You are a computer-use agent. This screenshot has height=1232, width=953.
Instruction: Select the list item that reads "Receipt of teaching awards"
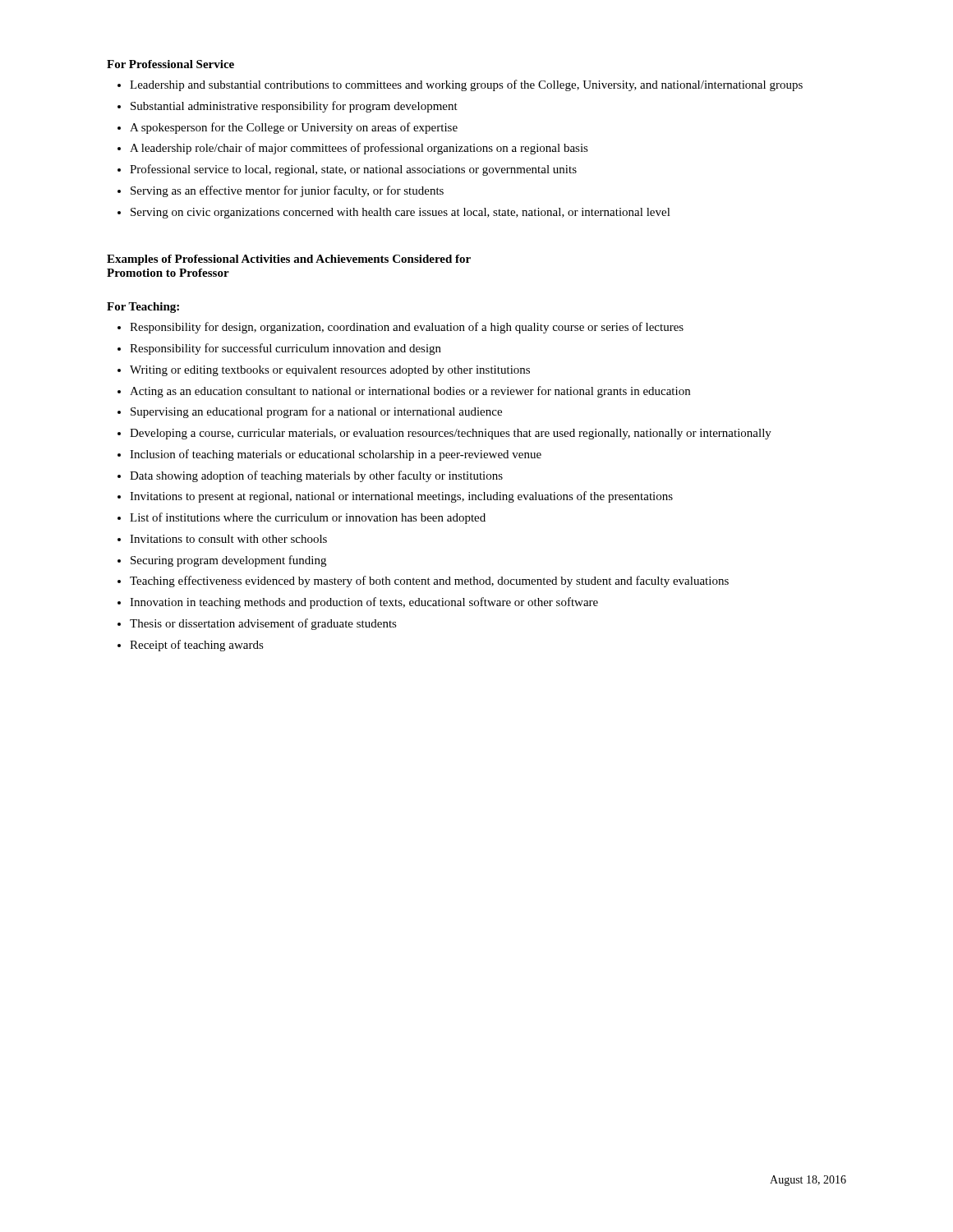(x=197, y=644)
